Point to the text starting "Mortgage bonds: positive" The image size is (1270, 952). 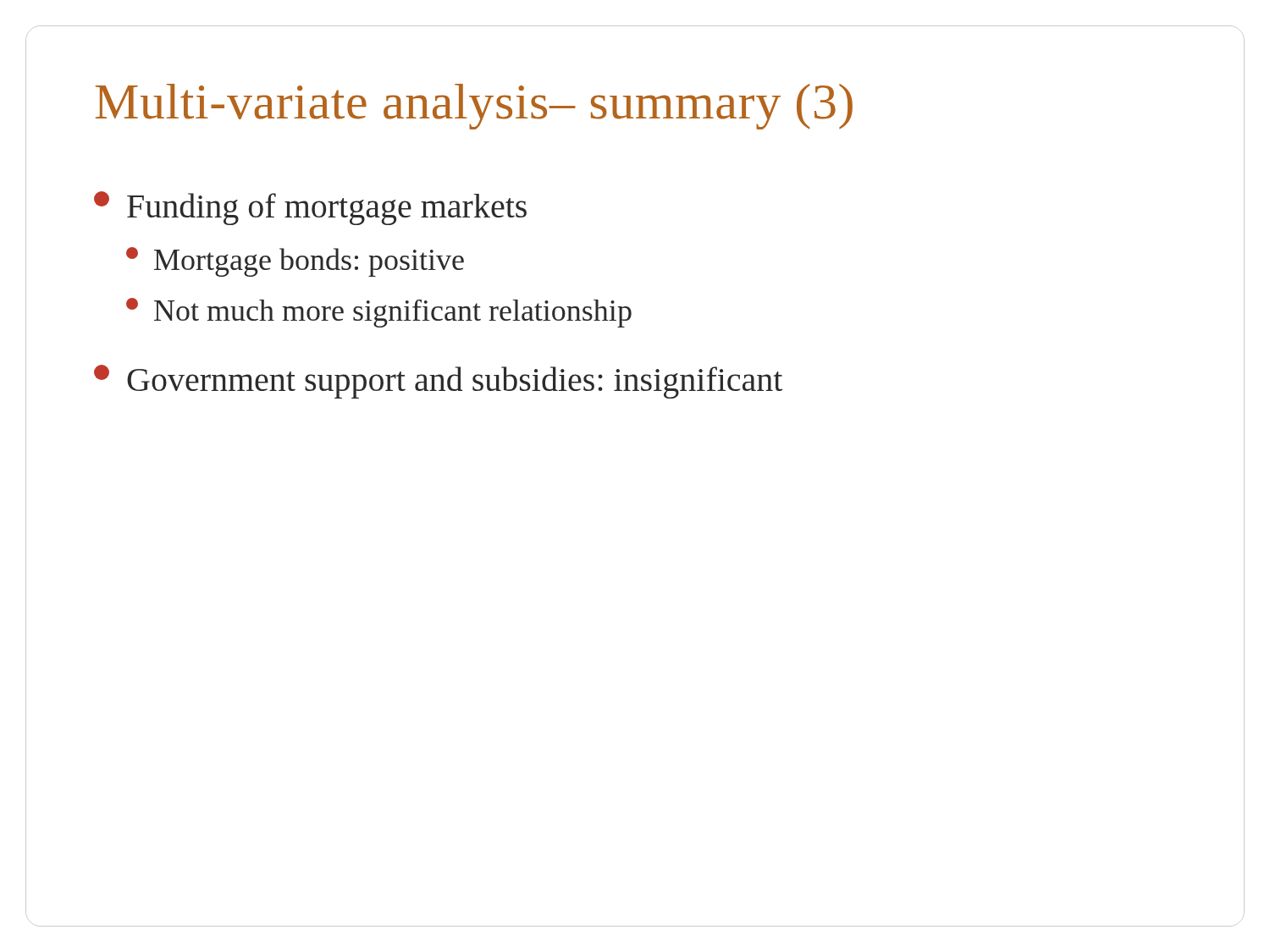pos(295,260)
